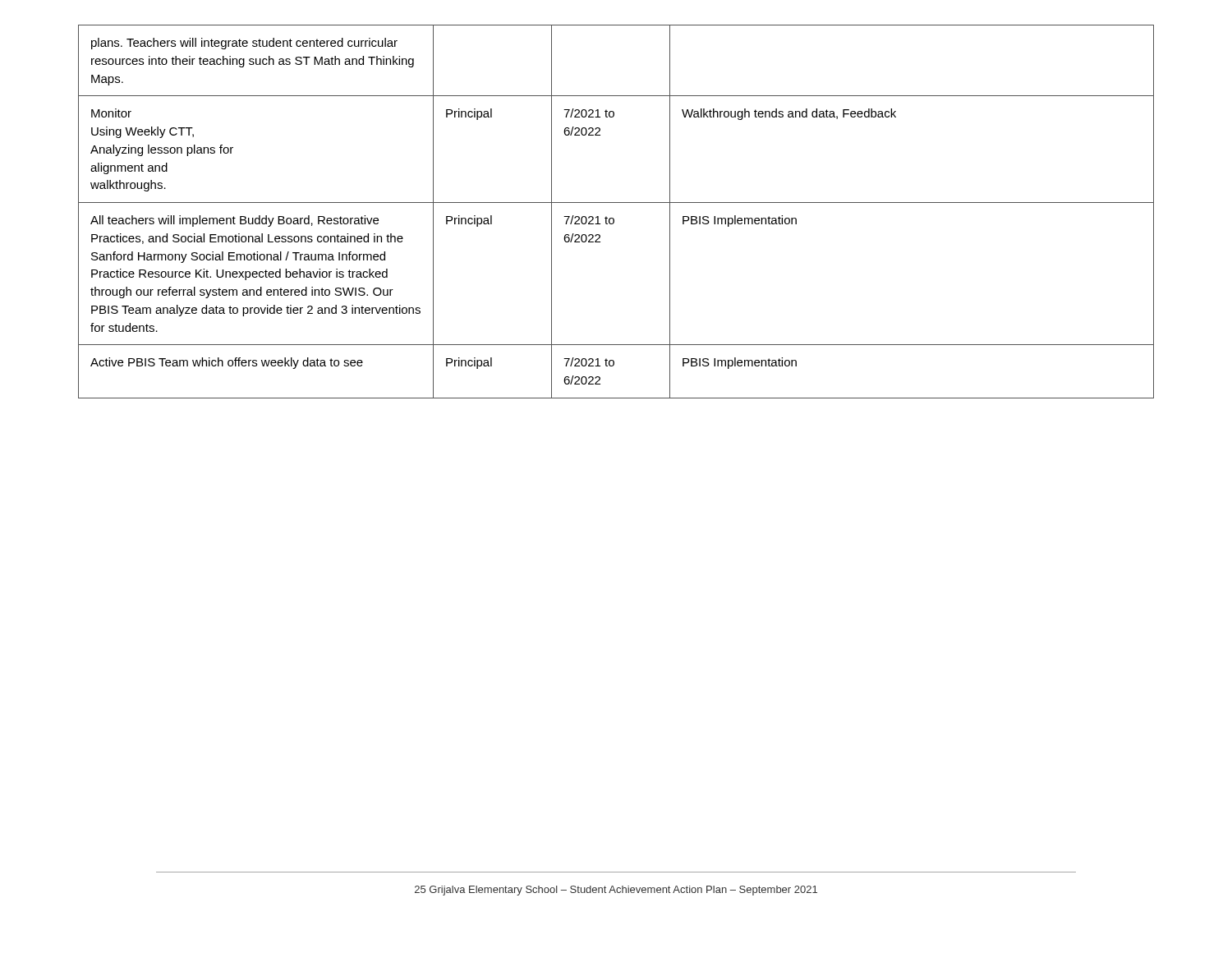Locate the table with the text "Monitor Using Weekly CTT,"
The width and height of the screenshot is (1232, 953).
coord(616,211)
